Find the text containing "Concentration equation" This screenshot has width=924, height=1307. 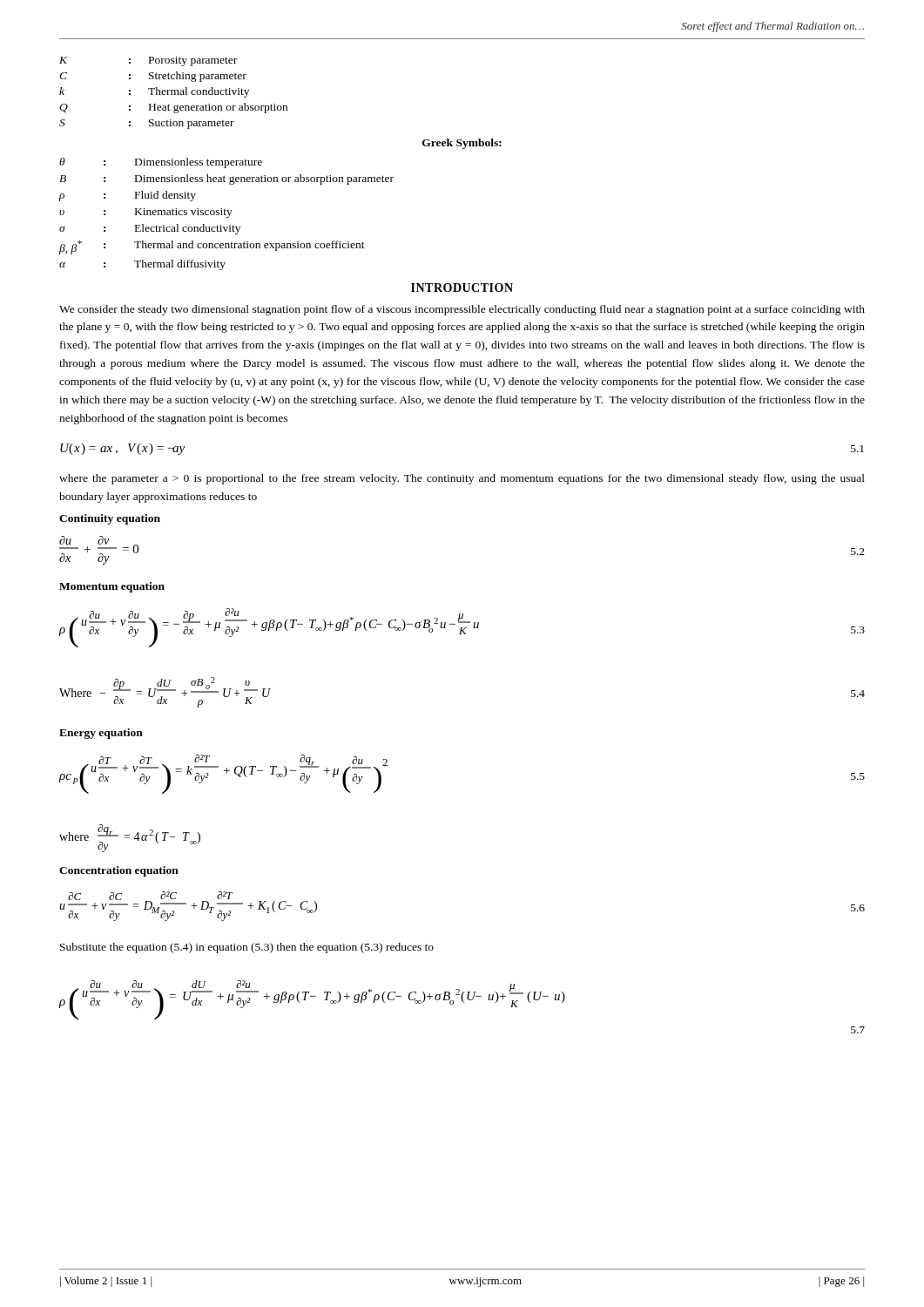[119, 870]
